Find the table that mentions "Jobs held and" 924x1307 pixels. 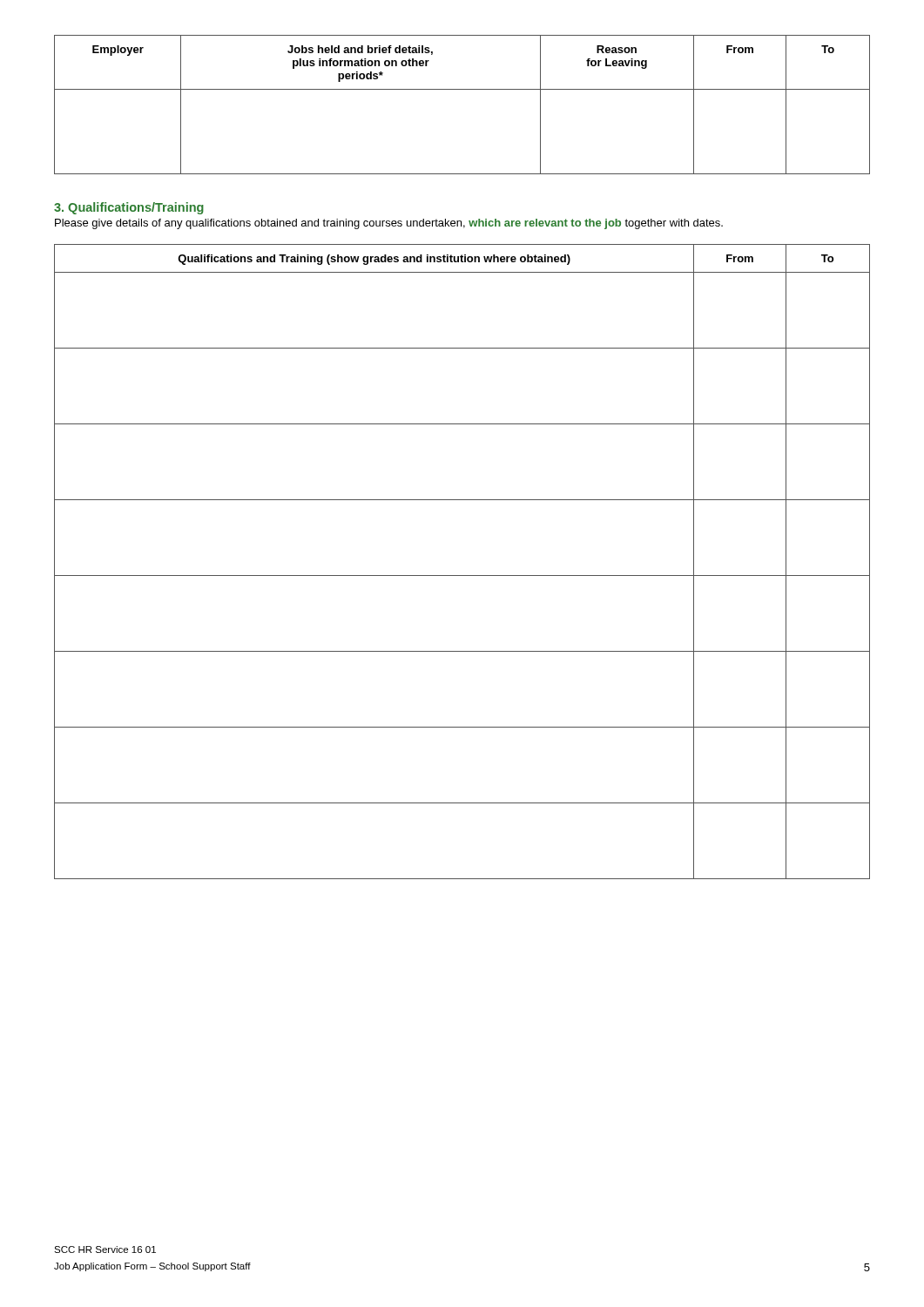point(462,105)
